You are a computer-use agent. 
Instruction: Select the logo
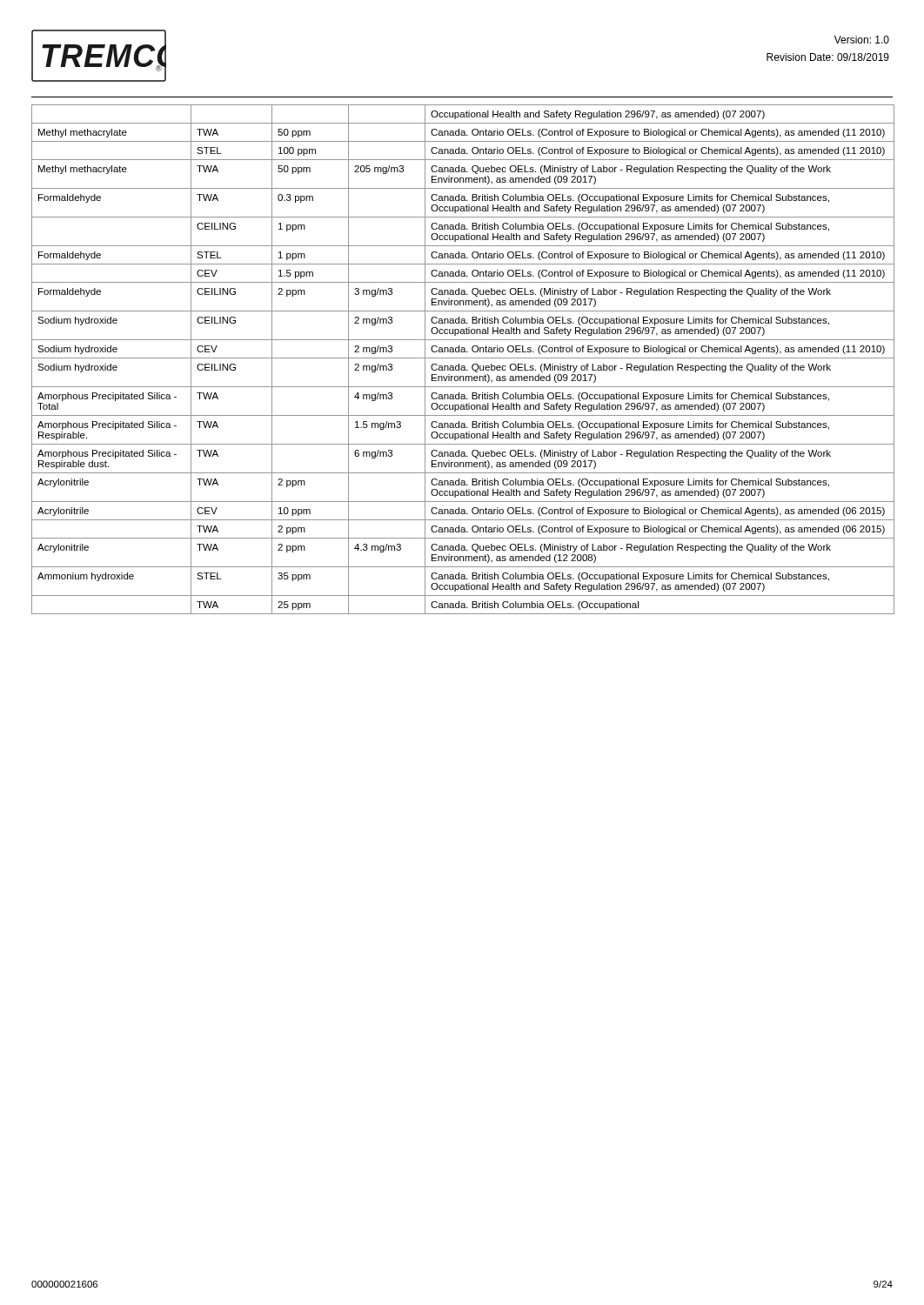[x=83, y=53]
